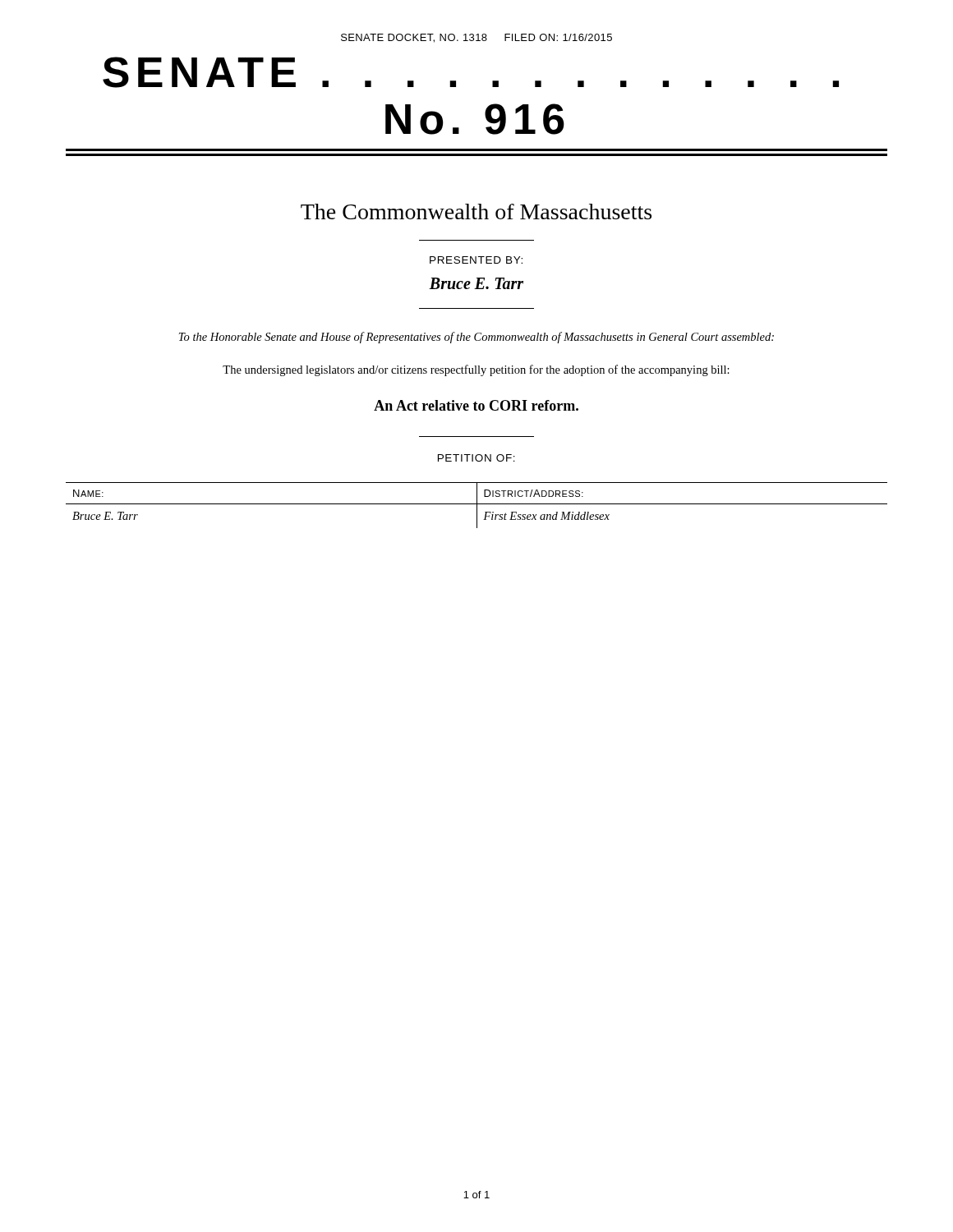Select the passage starting "PETITION OF:"

point(476,458)
